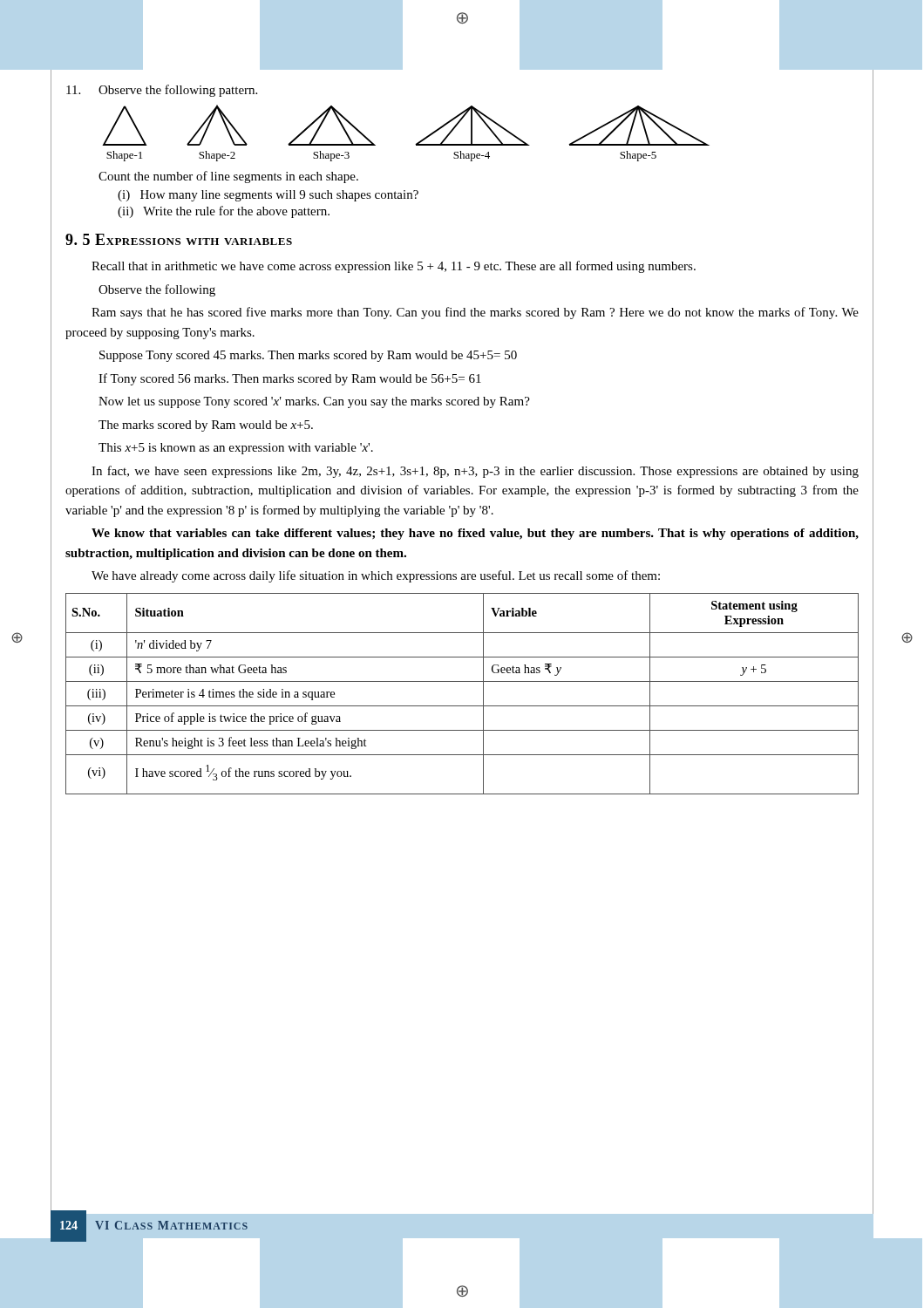The width and height of the screenshot is (924, 1308).
Task: Point to the passage starting "11. Observe the following pattern."
Action: pyautogui.click(x=162, y=90)
